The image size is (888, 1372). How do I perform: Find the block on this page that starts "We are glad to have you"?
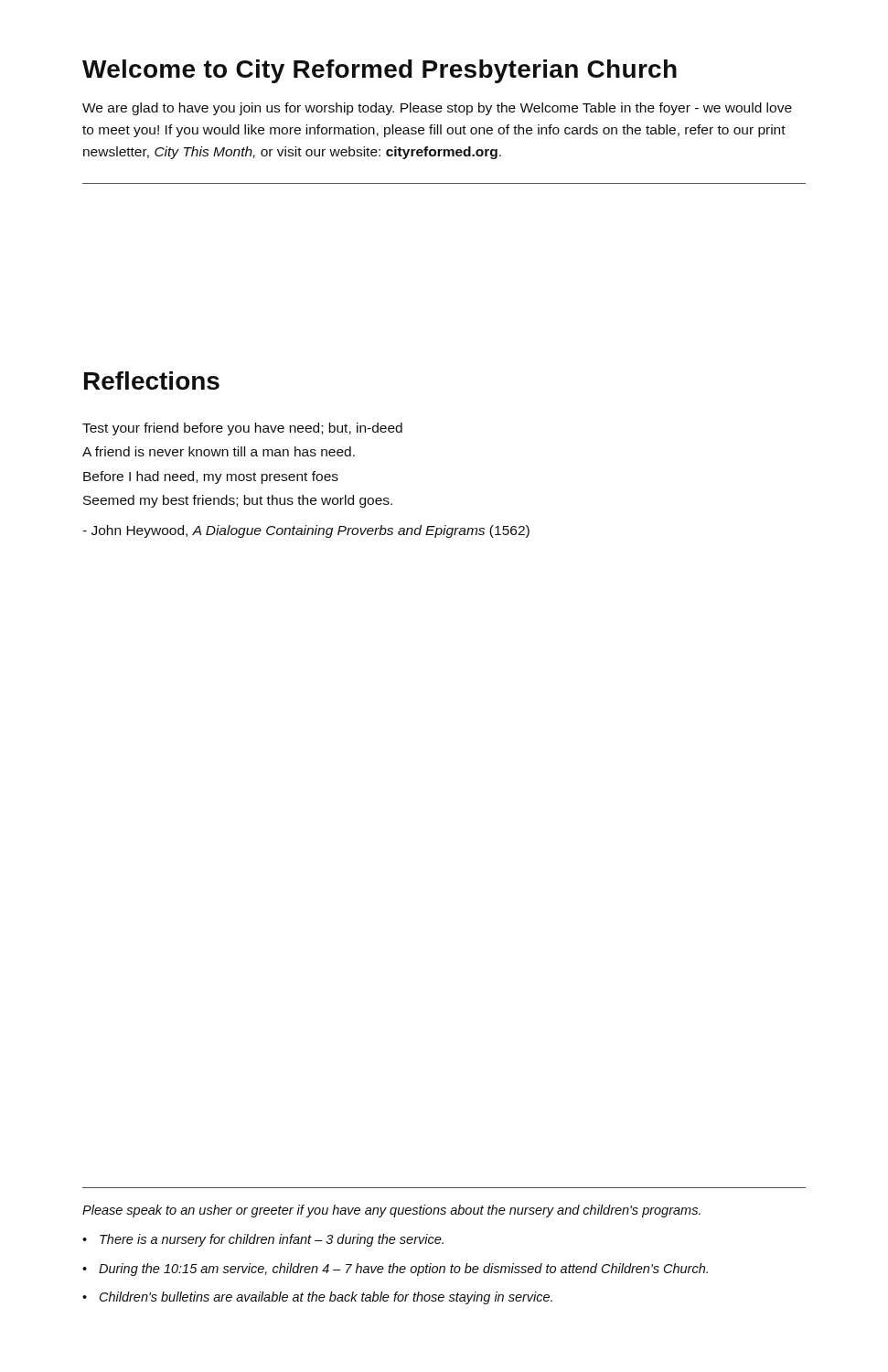point(444,130)
